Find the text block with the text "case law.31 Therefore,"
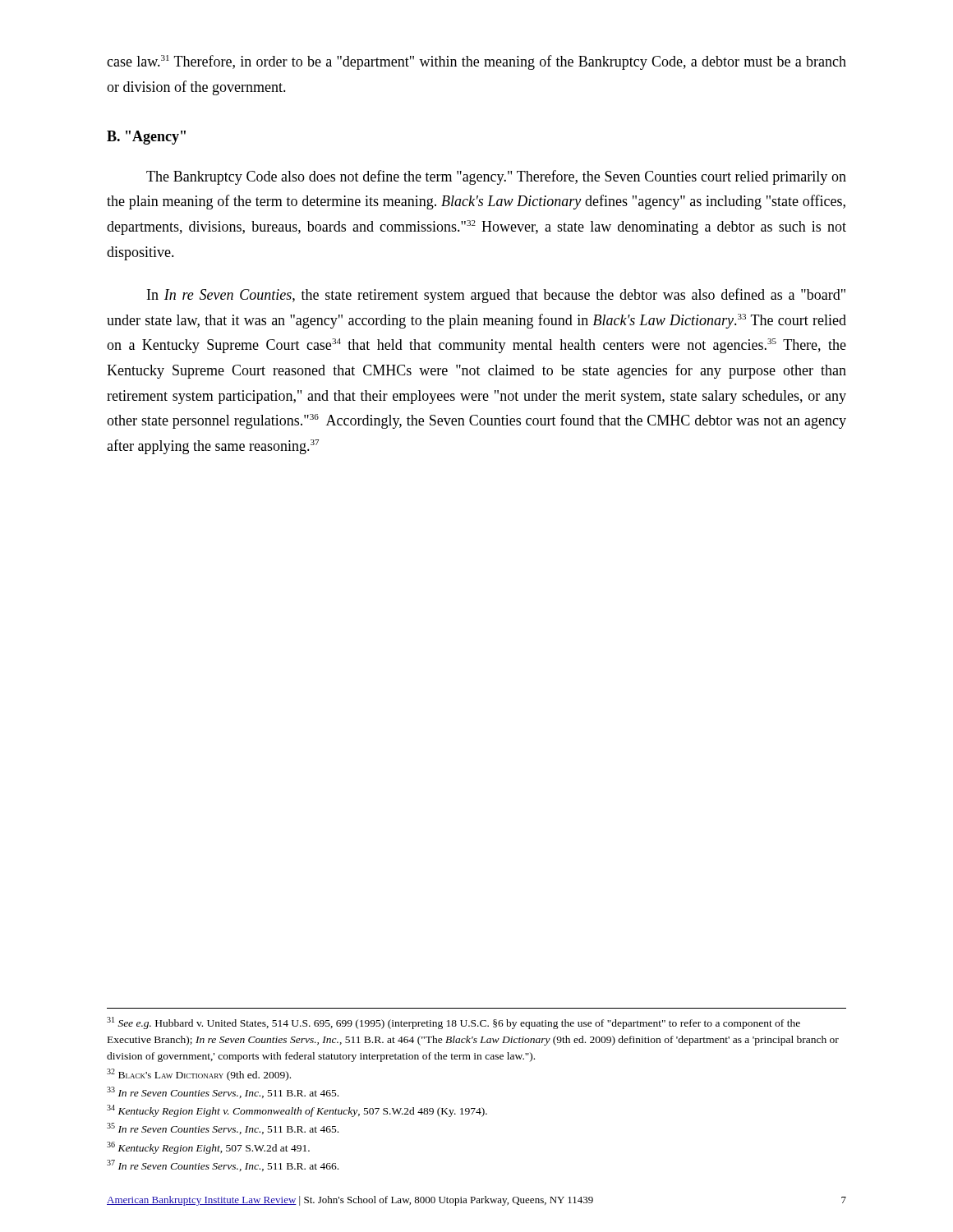 pos(476,74)
